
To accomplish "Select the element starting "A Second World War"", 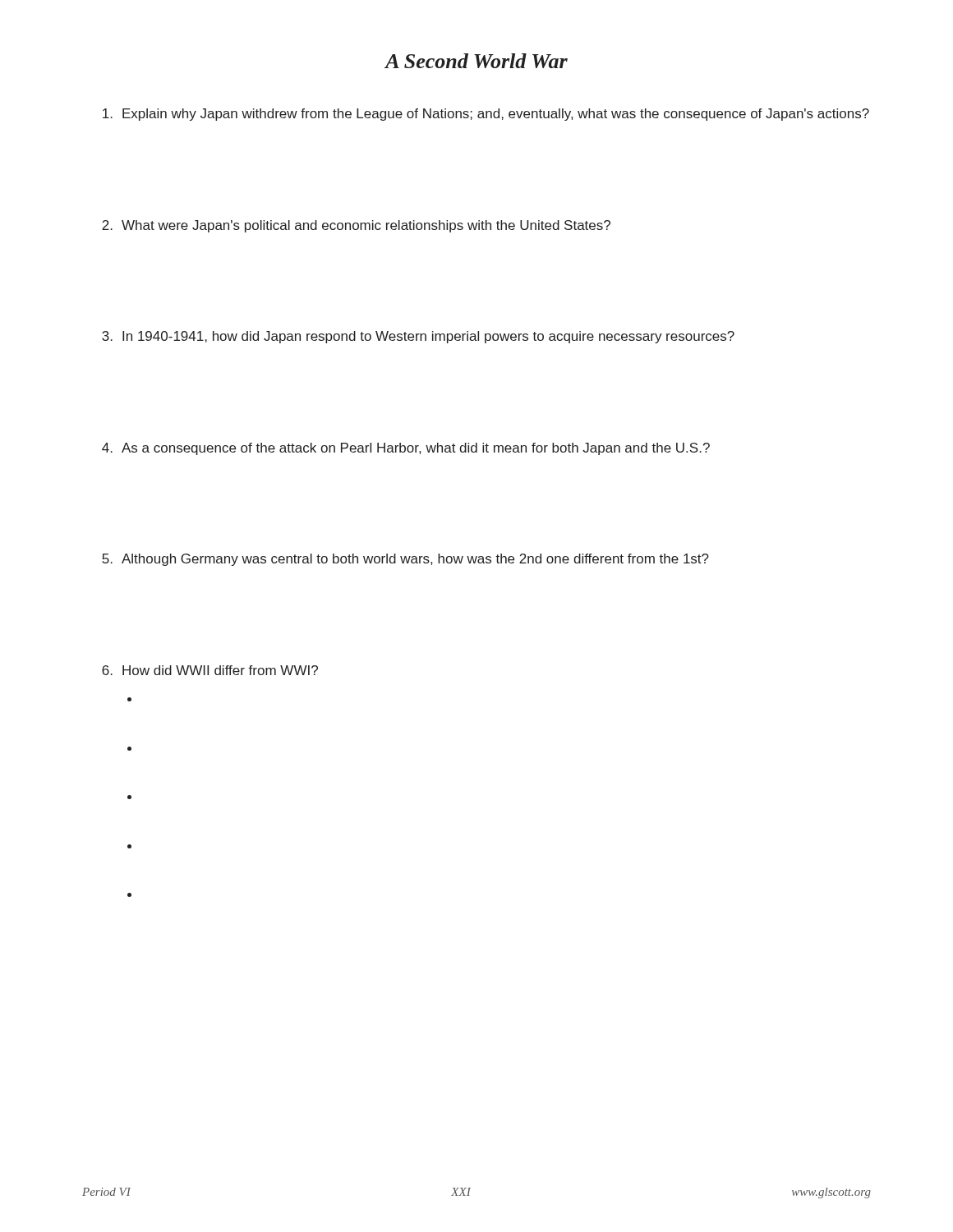I will tap(476, 61).
